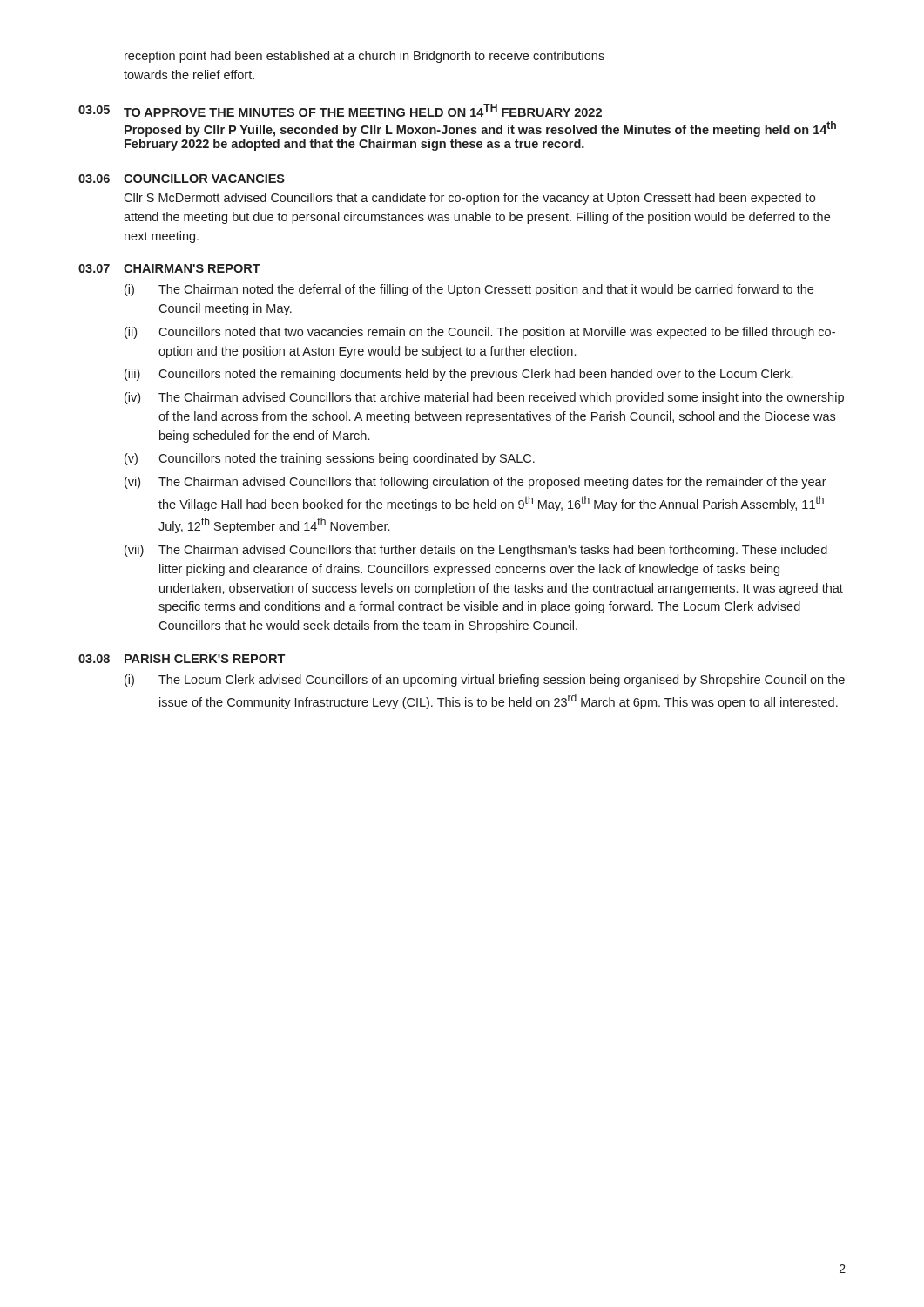The height and width of the screenshot is (1307, 924).
Task: Point to the passage starting "03.08 PARISH CLERK'S"
Action: click(x=182, y=659)
